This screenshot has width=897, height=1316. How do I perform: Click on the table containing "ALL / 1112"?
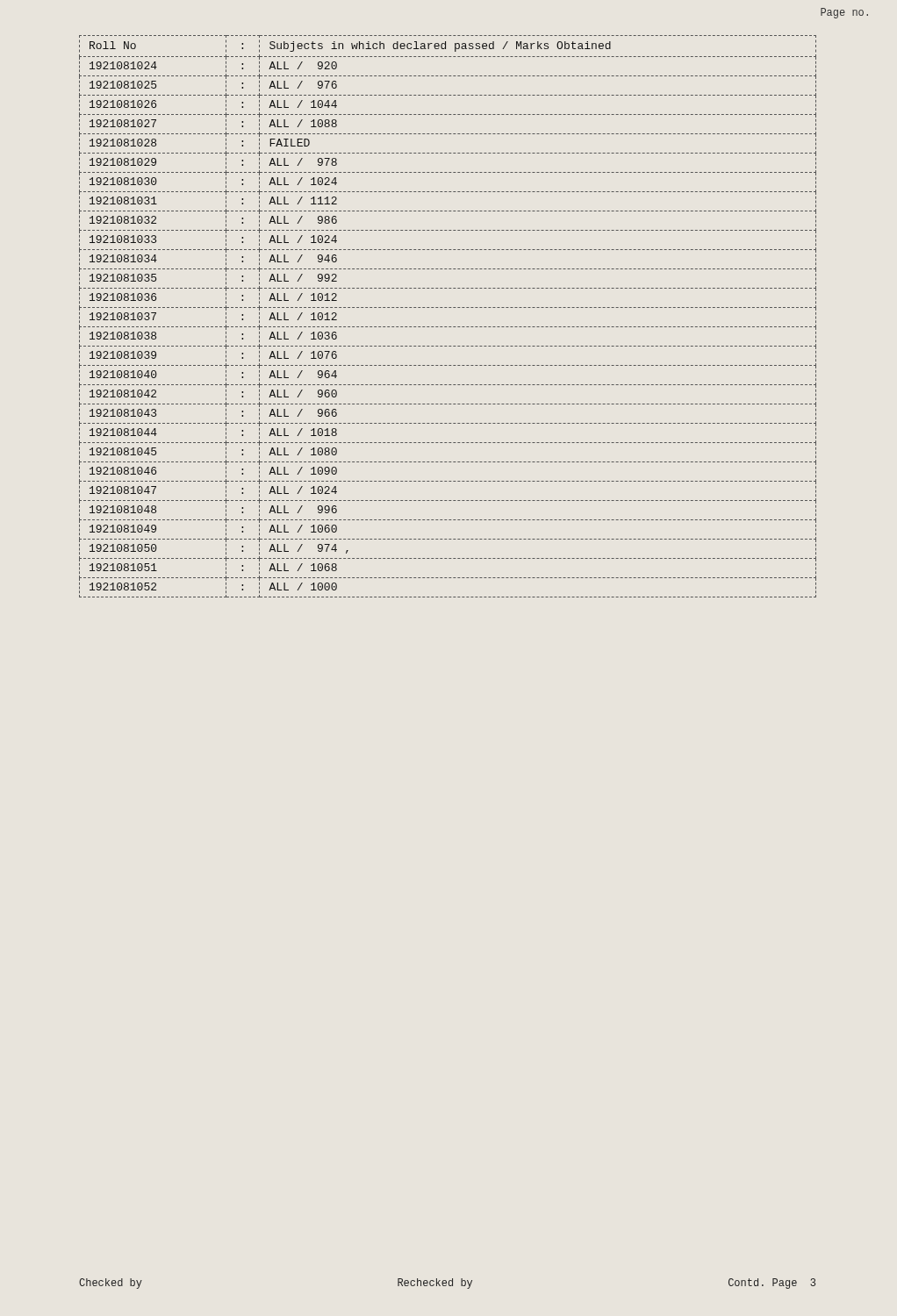click(x=448, y=316)
